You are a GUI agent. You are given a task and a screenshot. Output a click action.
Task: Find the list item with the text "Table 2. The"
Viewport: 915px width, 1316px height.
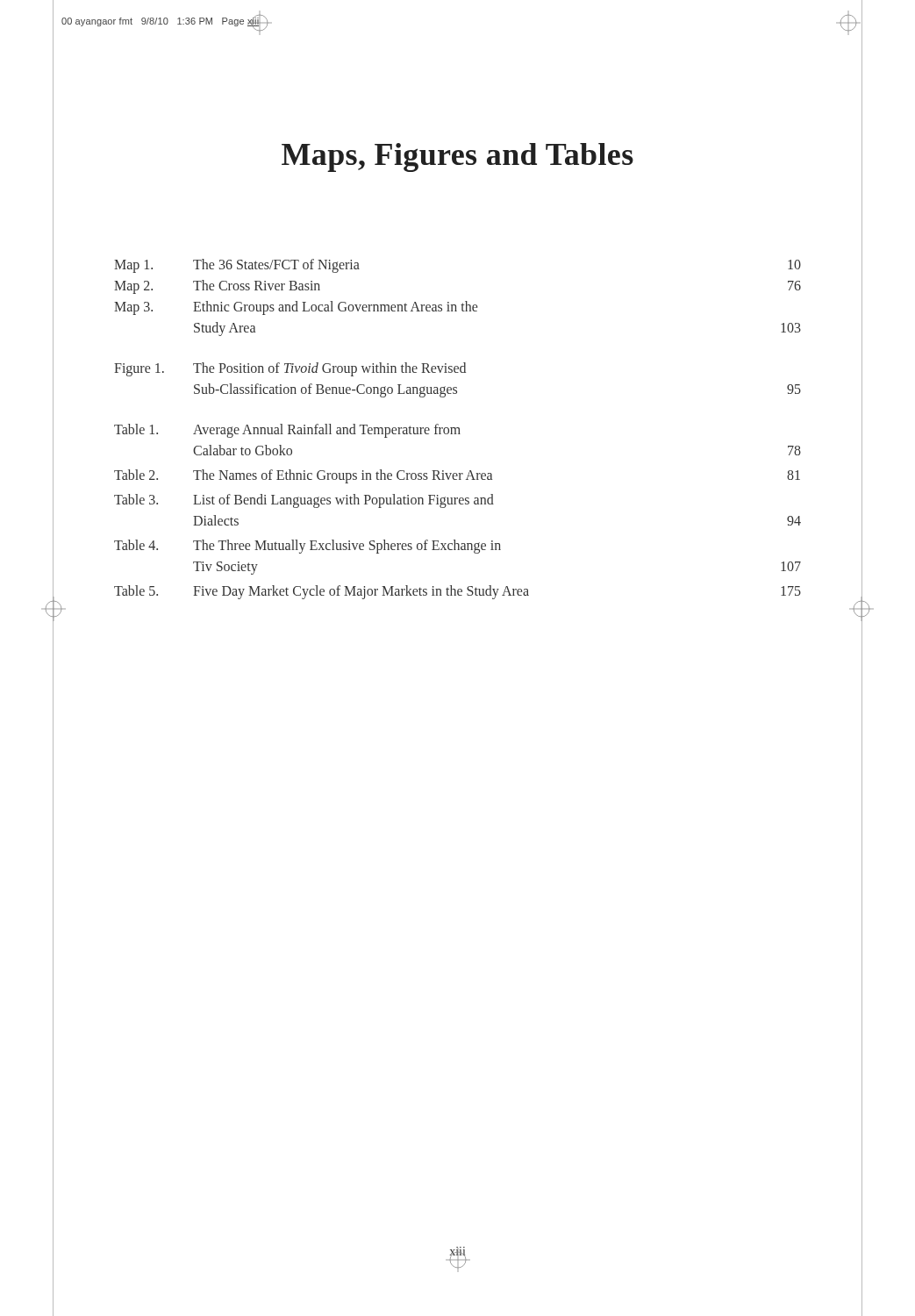point(458,475)
